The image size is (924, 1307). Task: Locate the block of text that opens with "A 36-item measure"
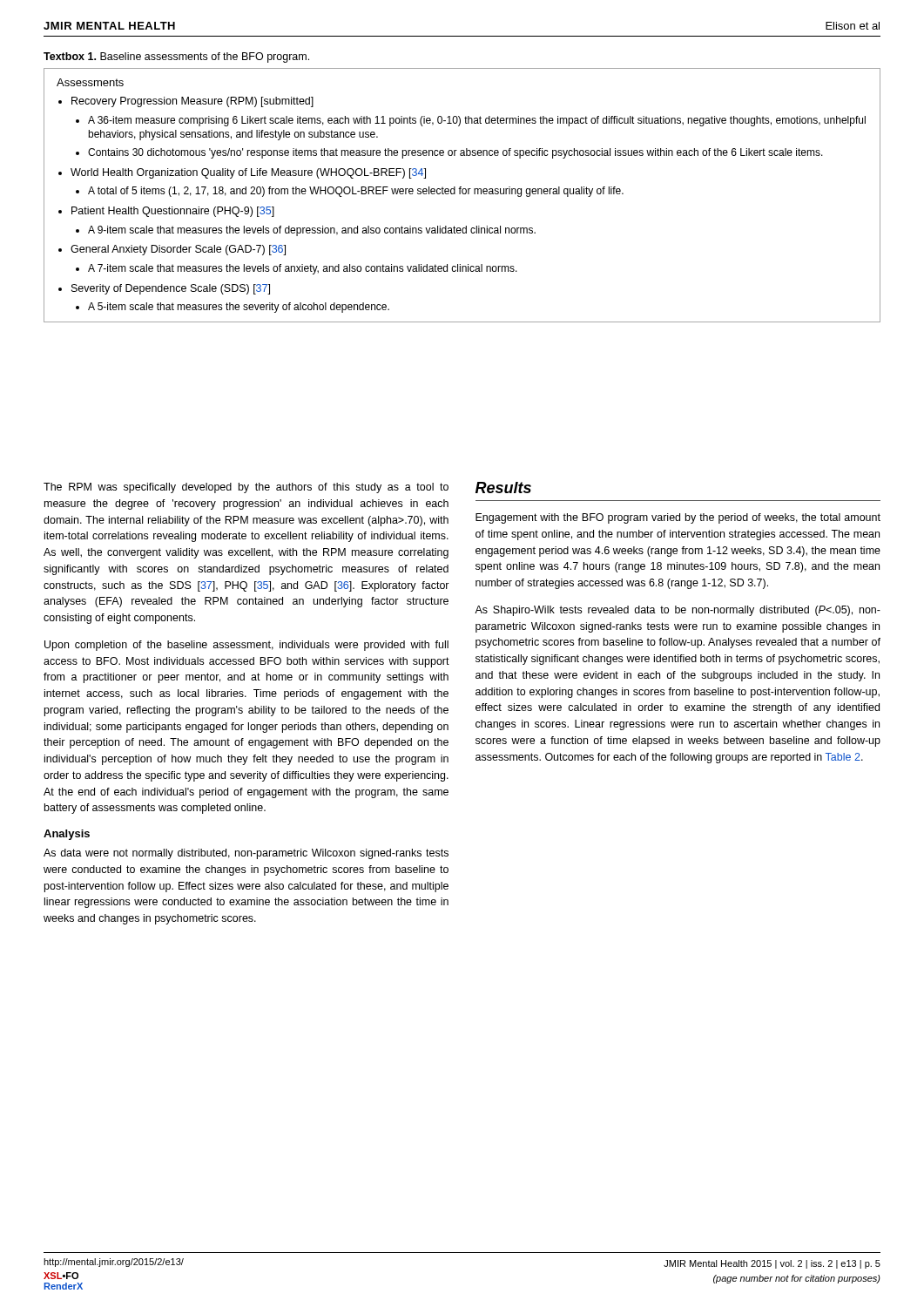pos(477,127)
